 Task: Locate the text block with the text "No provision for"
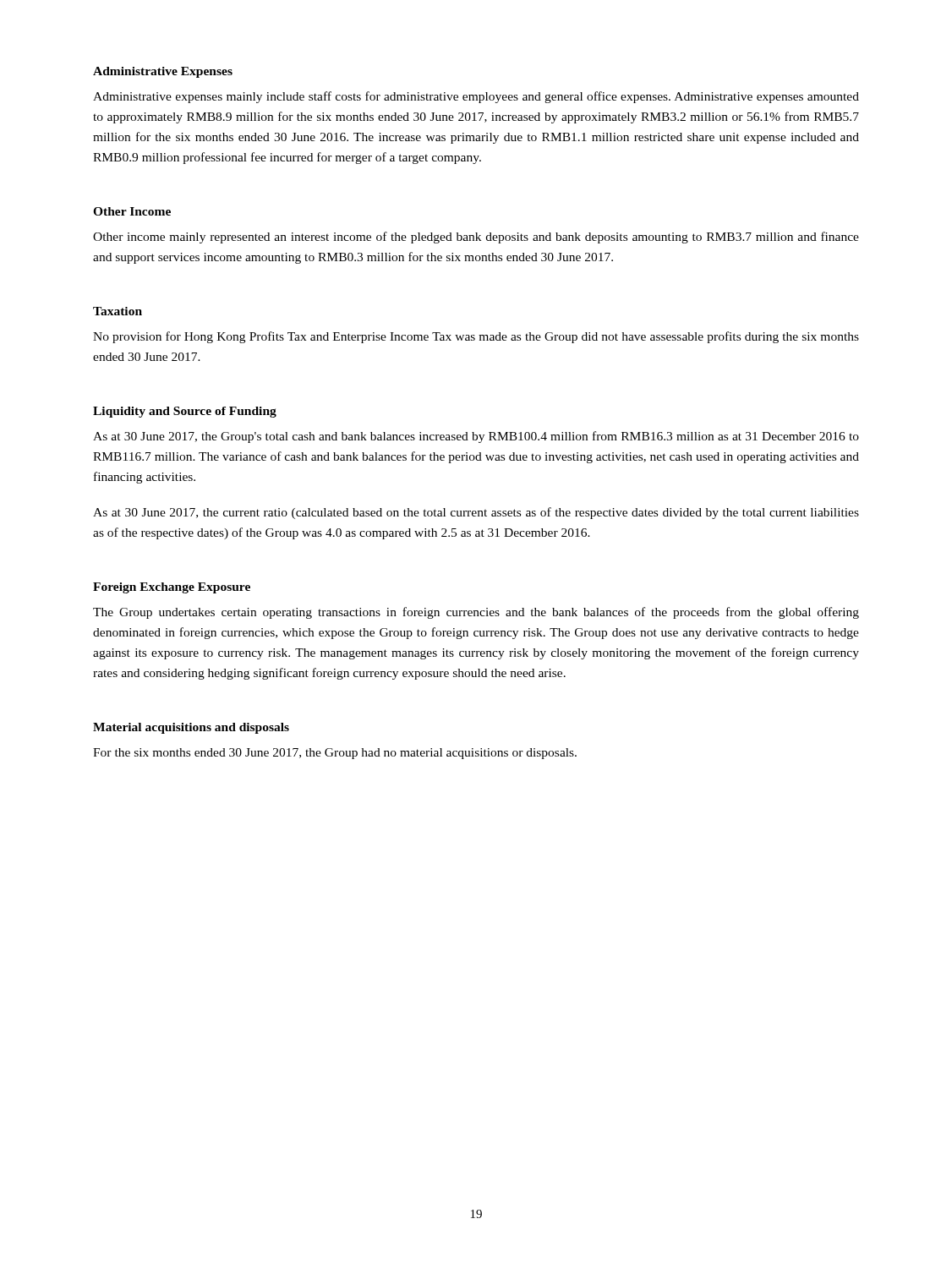(476, 346)
